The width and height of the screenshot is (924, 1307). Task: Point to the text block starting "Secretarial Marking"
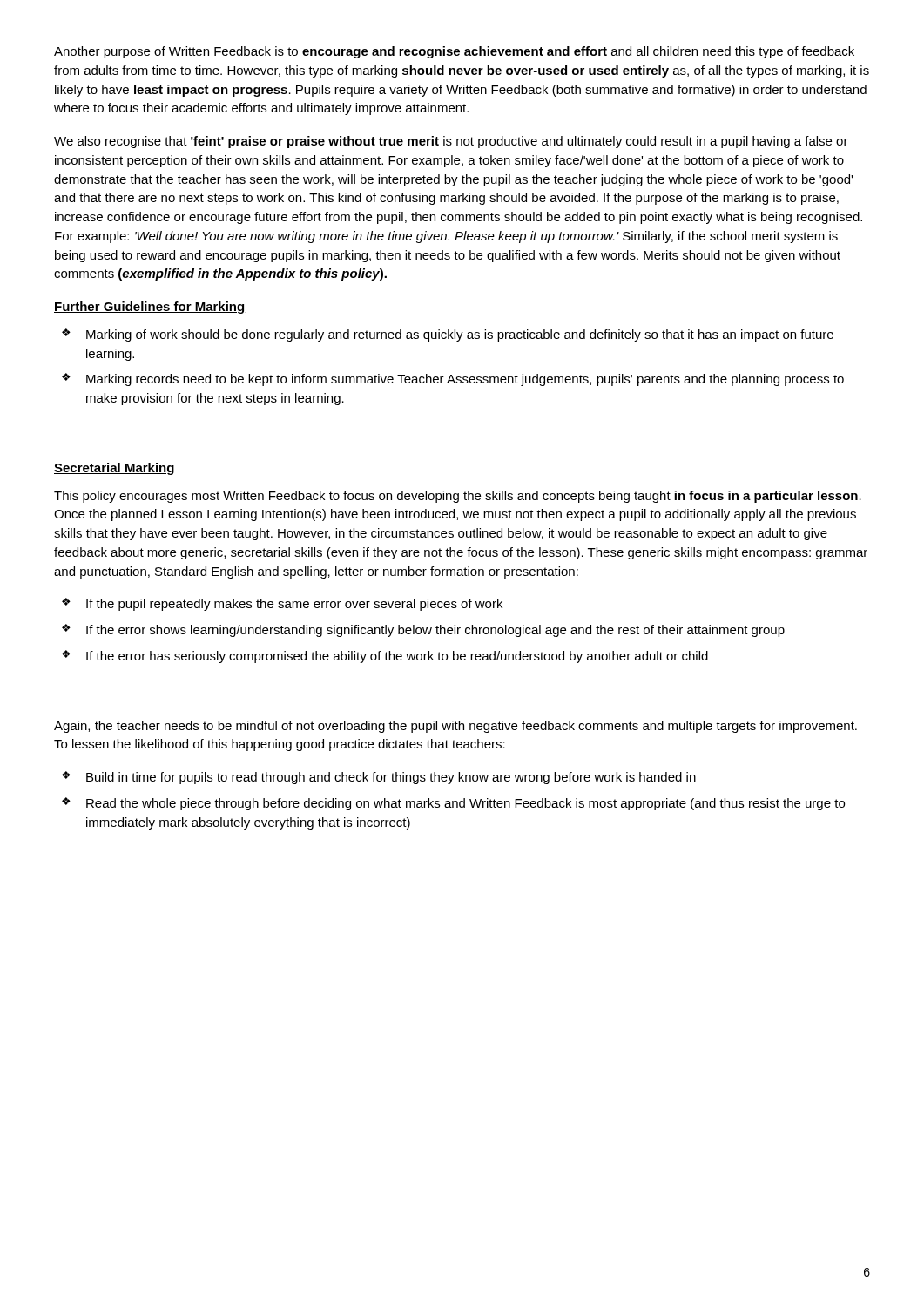pyautogui.click(x=114, y=469)
